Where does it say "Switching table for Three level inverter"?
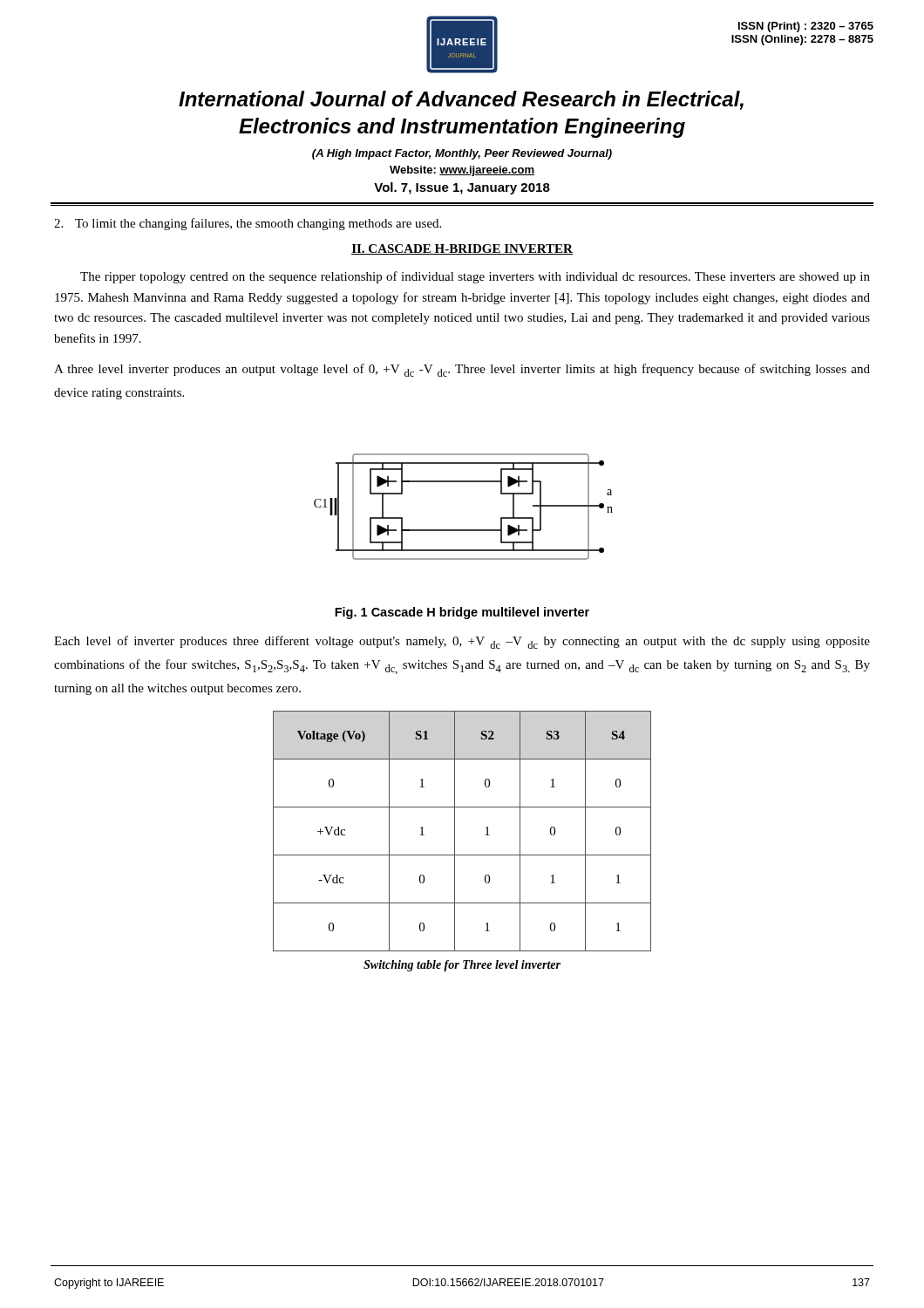924x1308 pixels. click(x=462, y=965)
